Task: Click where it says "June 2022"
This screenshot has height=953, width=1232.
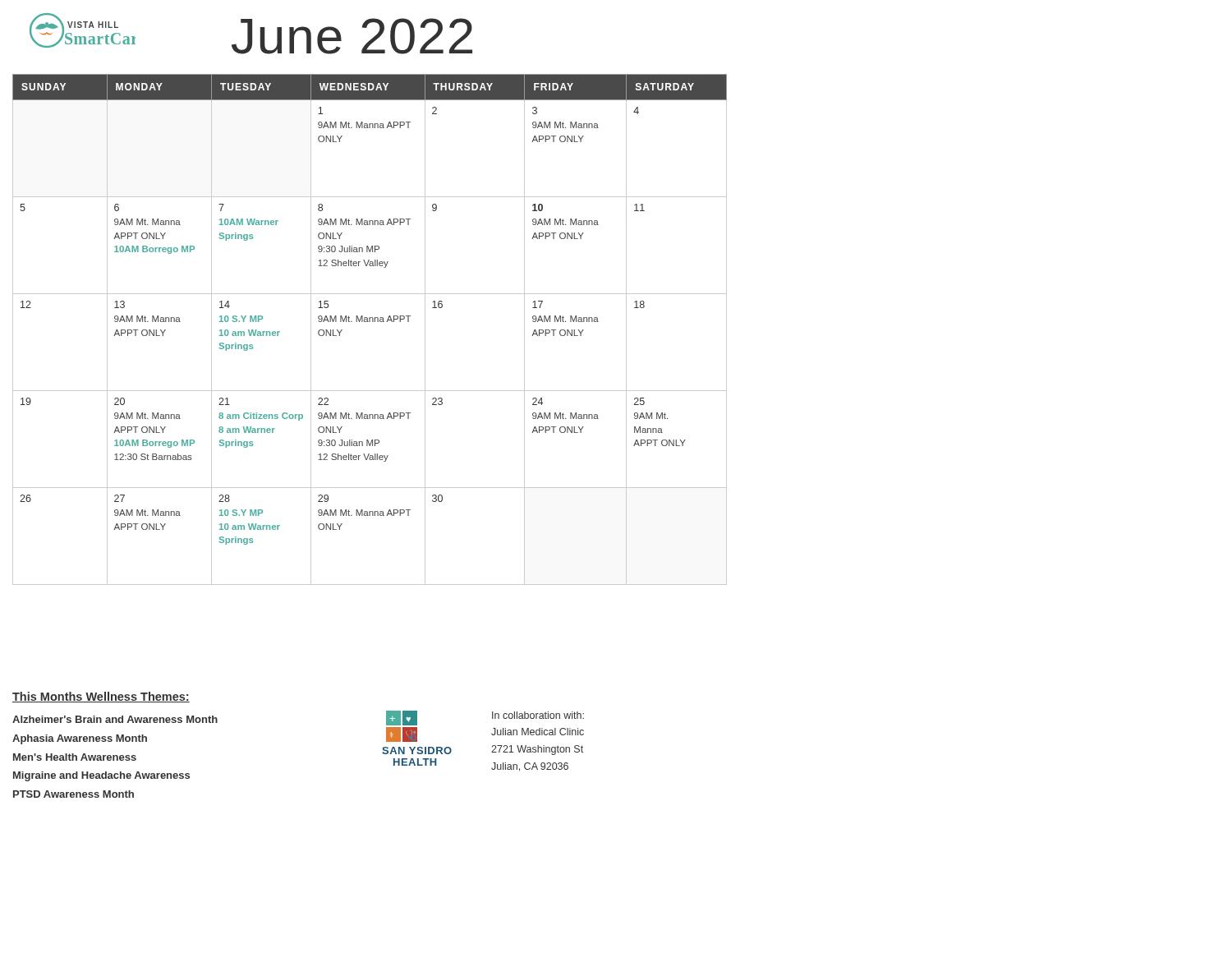Action: 353,36
